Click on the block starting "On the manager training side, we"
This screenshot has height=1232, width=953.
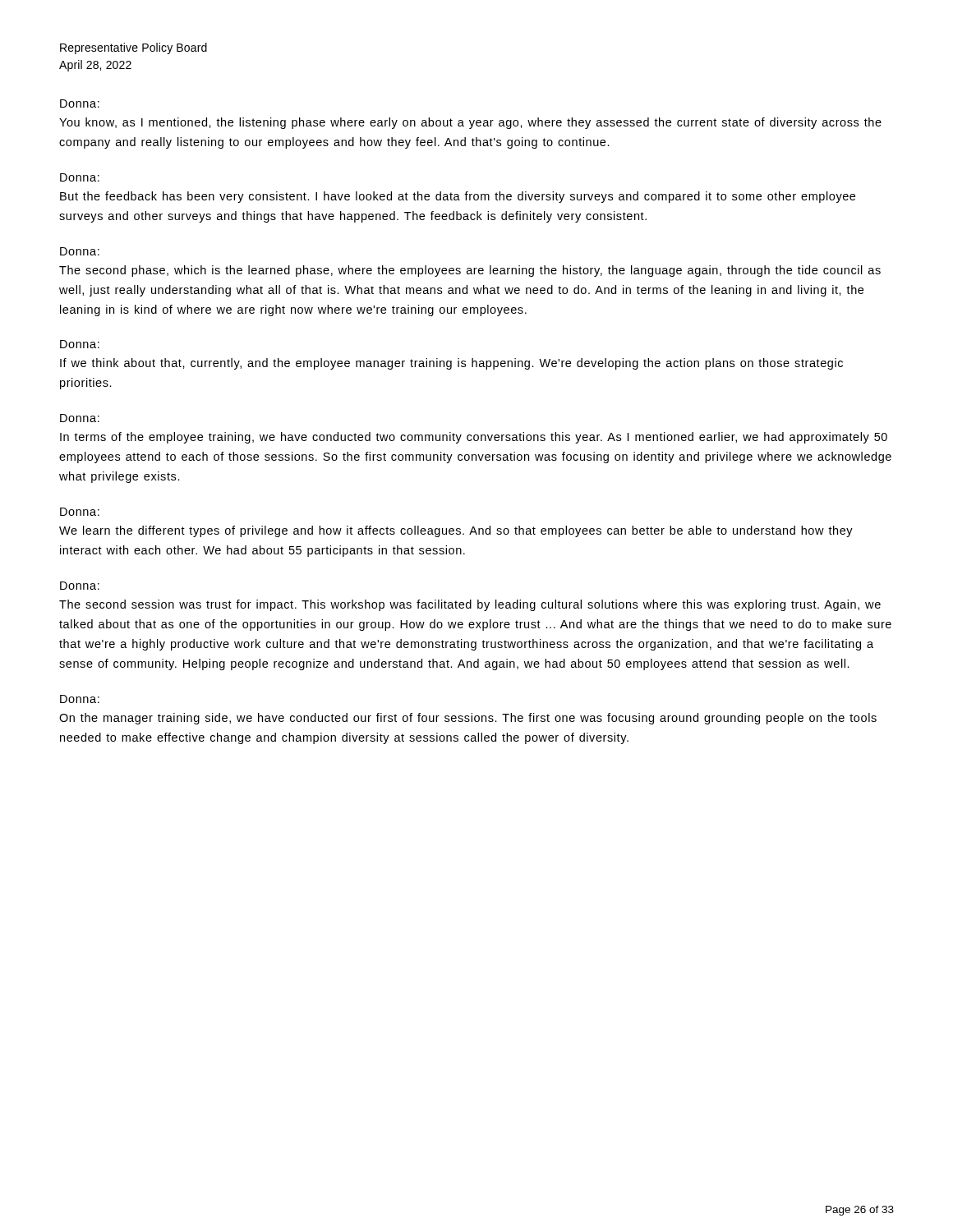click(x=468, y=727)
